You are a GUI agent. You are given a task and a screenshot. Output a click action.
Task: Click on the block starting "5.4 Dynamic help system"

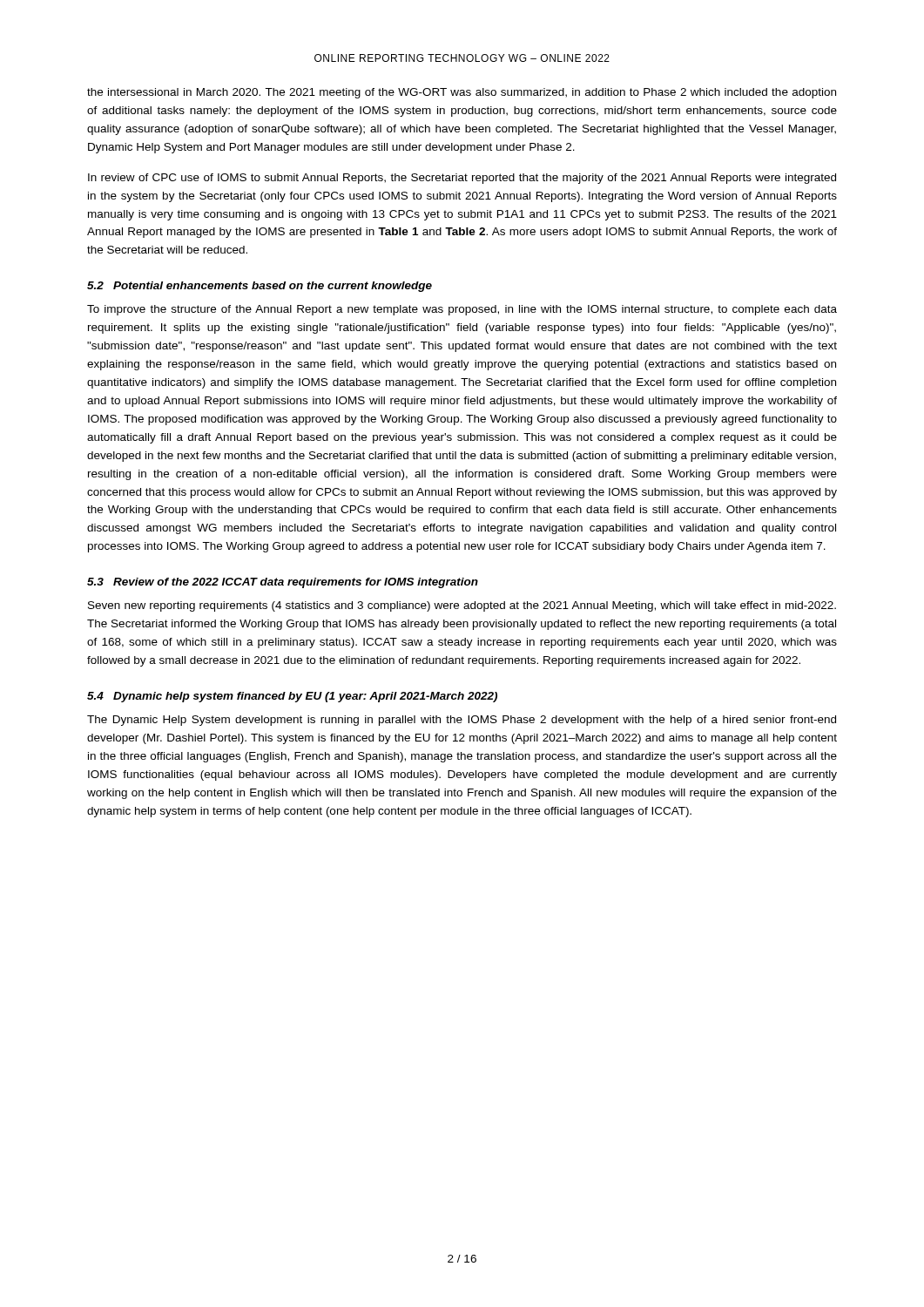point(292,696)
